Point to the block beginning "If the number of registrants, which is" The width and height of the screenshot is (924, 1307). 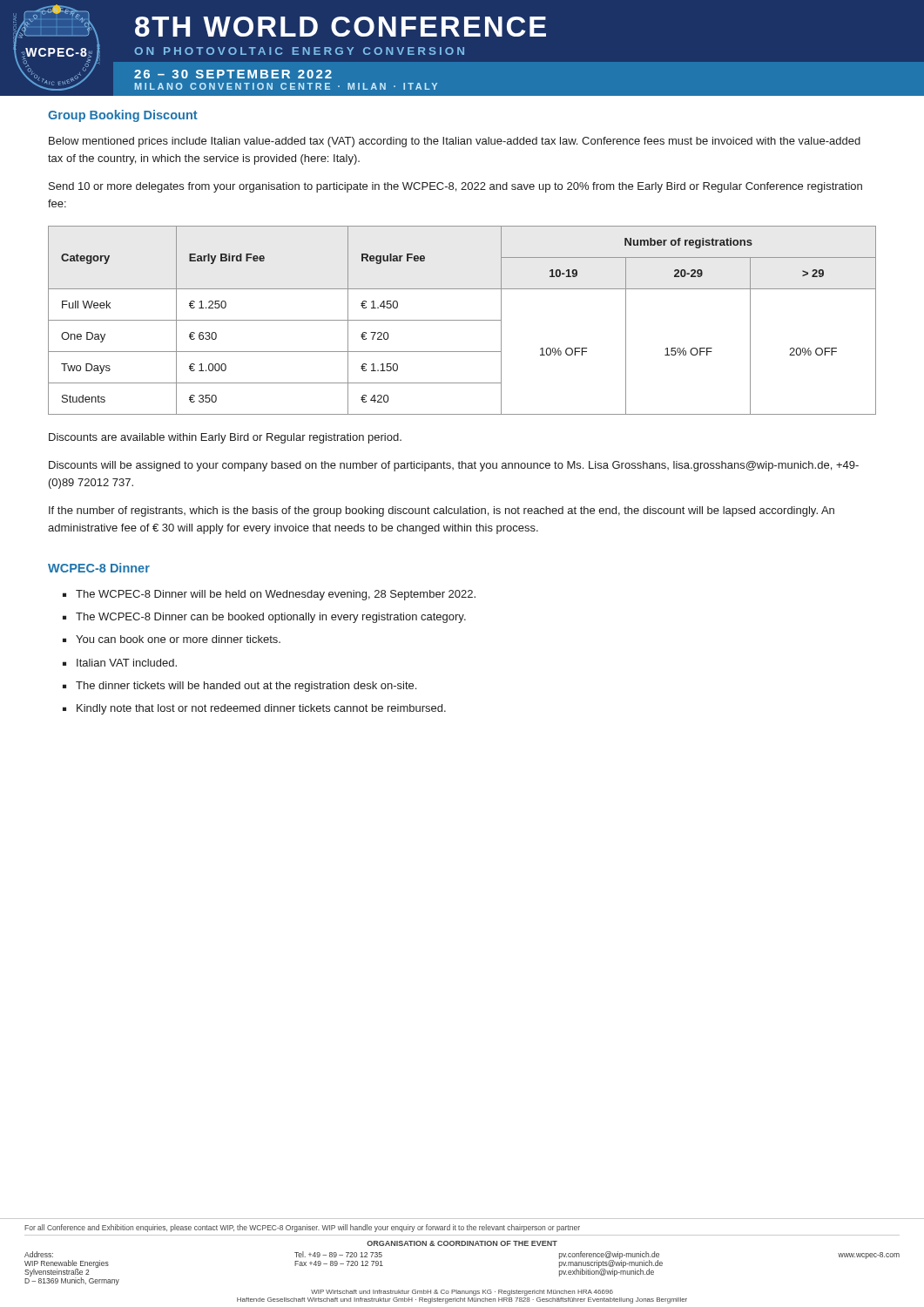[x=441, y=519]
